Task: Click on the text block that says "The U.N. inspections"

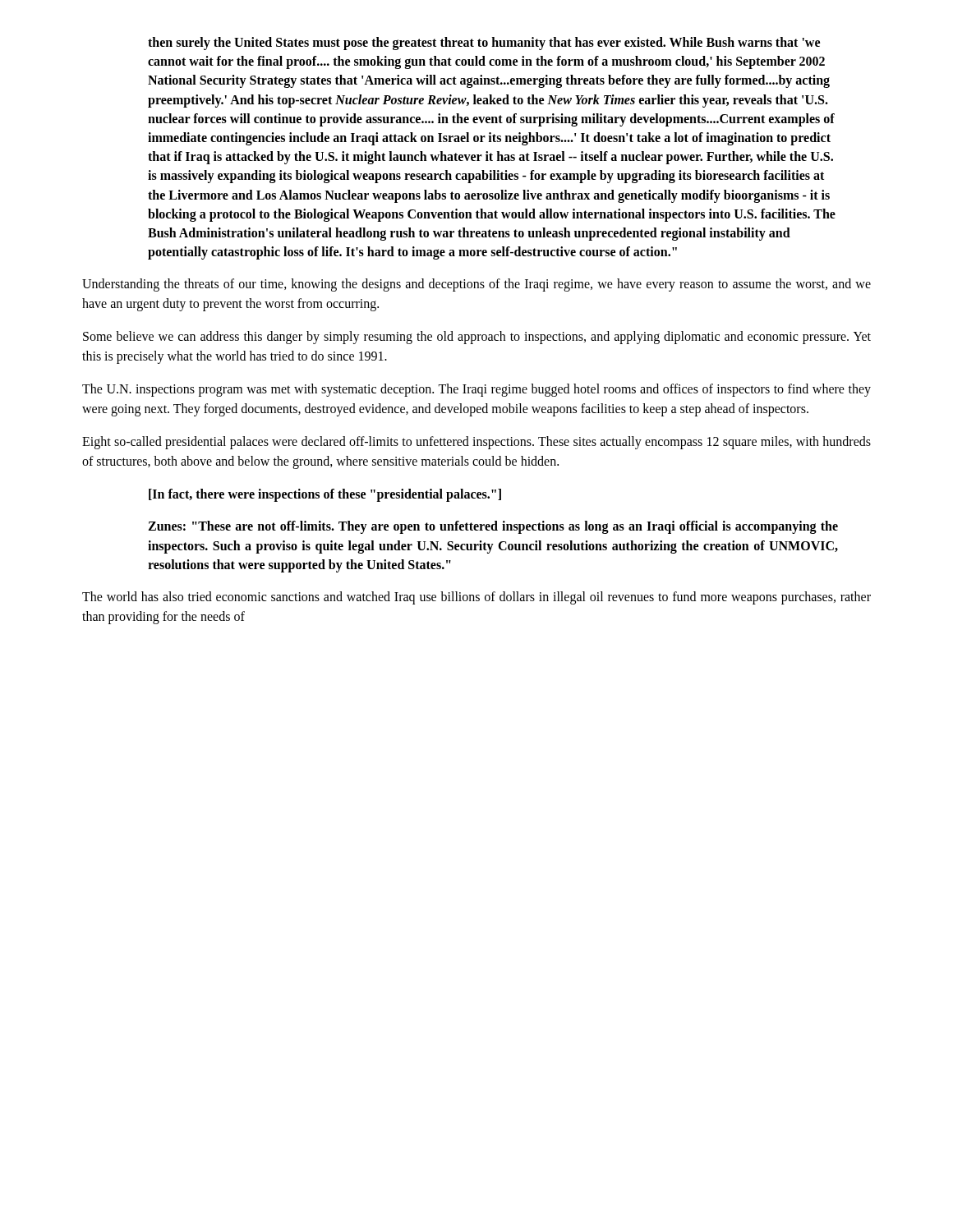Action: click(476, 399)
